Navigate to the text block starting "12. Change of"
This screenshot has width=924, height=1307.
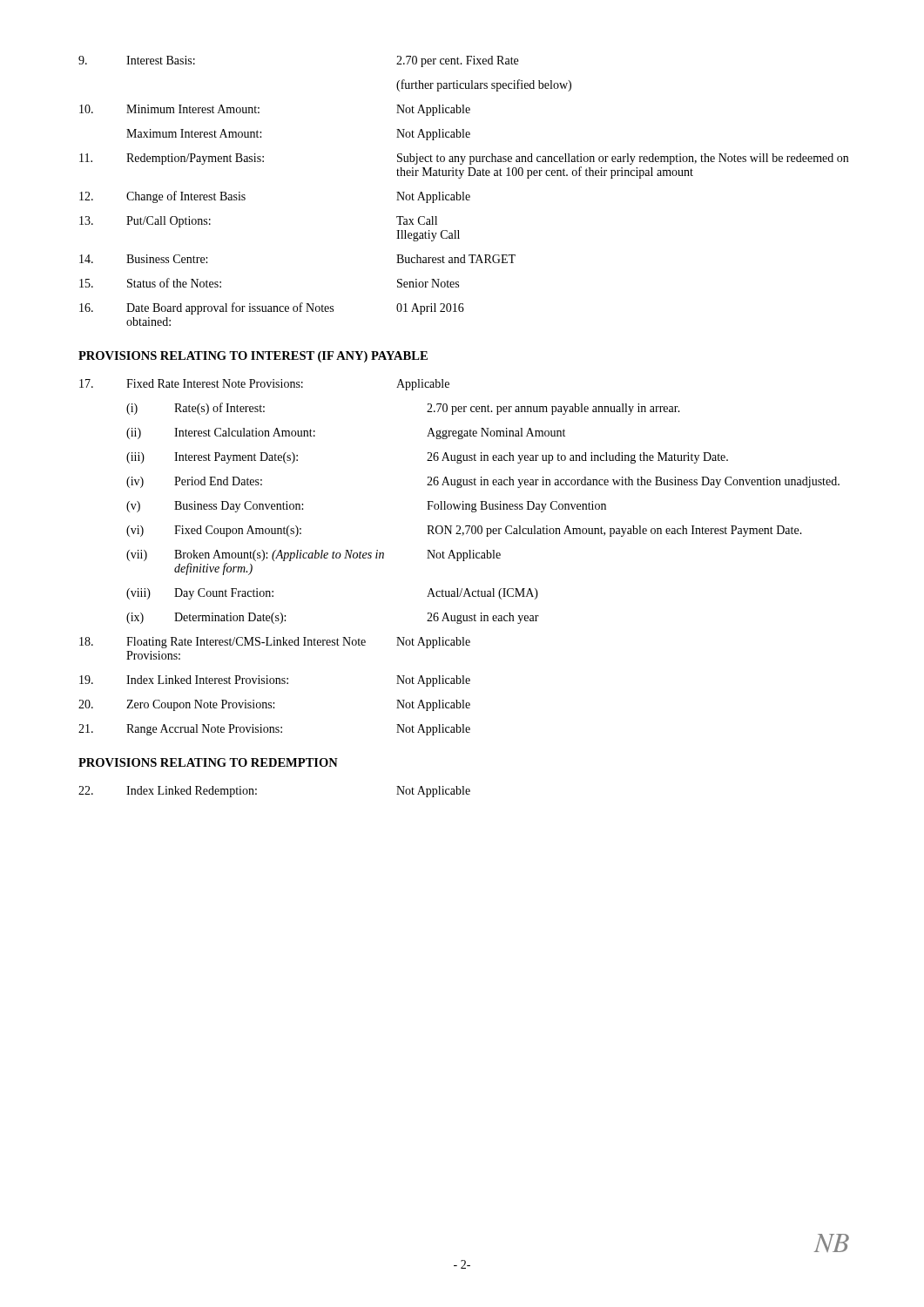[x=466, y=196]
